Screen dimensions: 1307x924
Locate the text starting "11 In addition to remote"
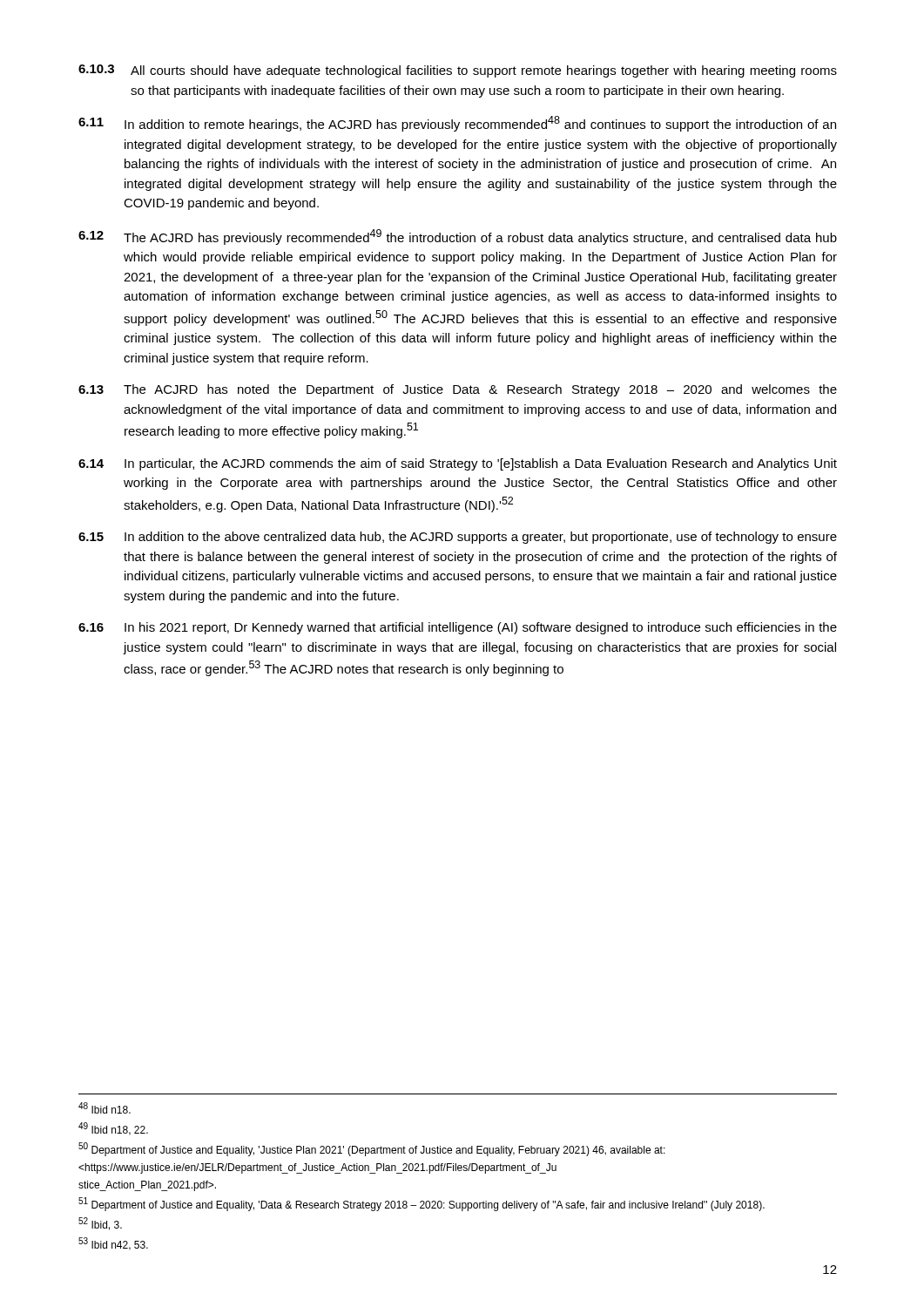tap(458, 163)
